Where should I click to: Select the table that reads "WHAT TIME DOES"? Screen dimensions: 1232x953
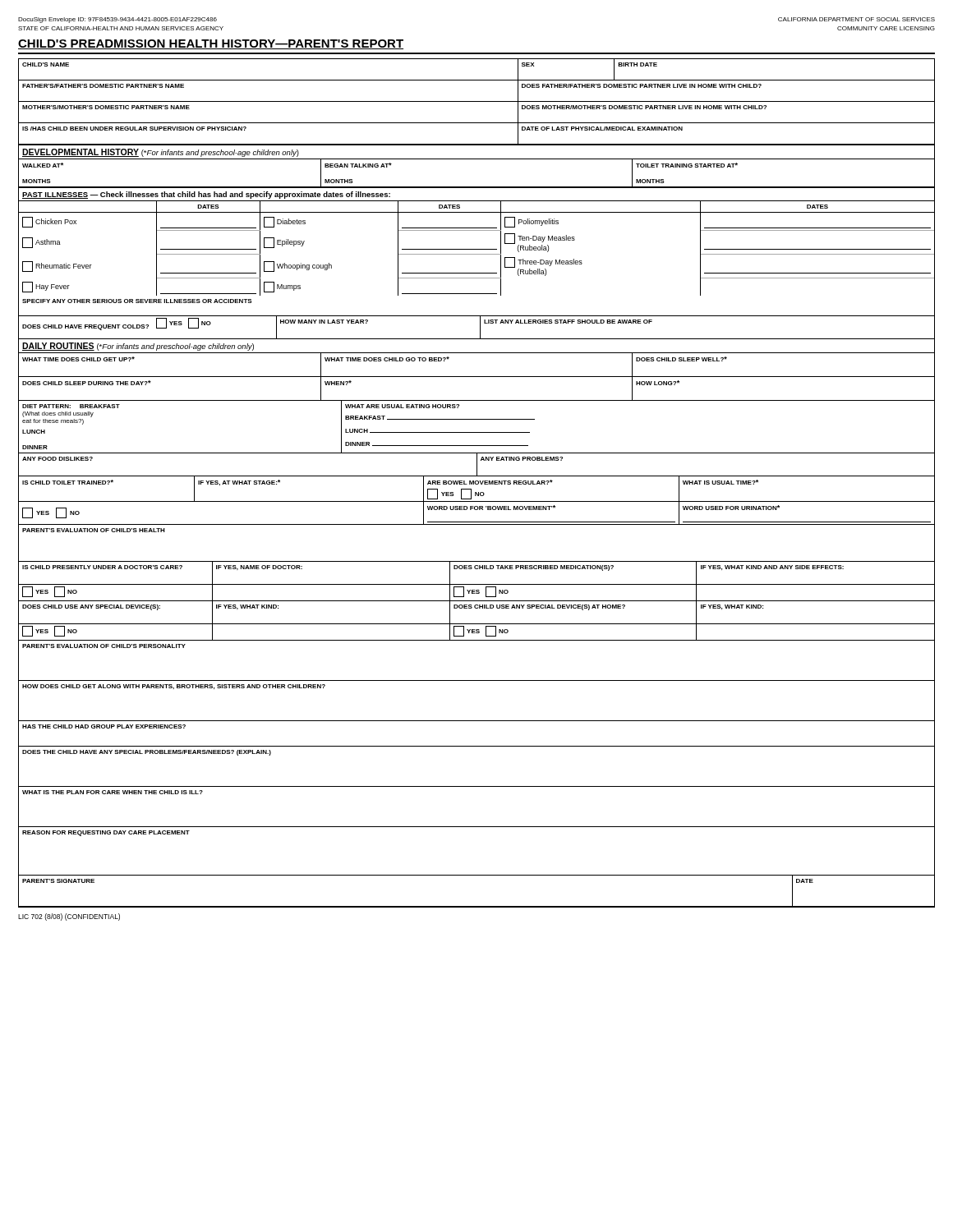coord(476,376)
